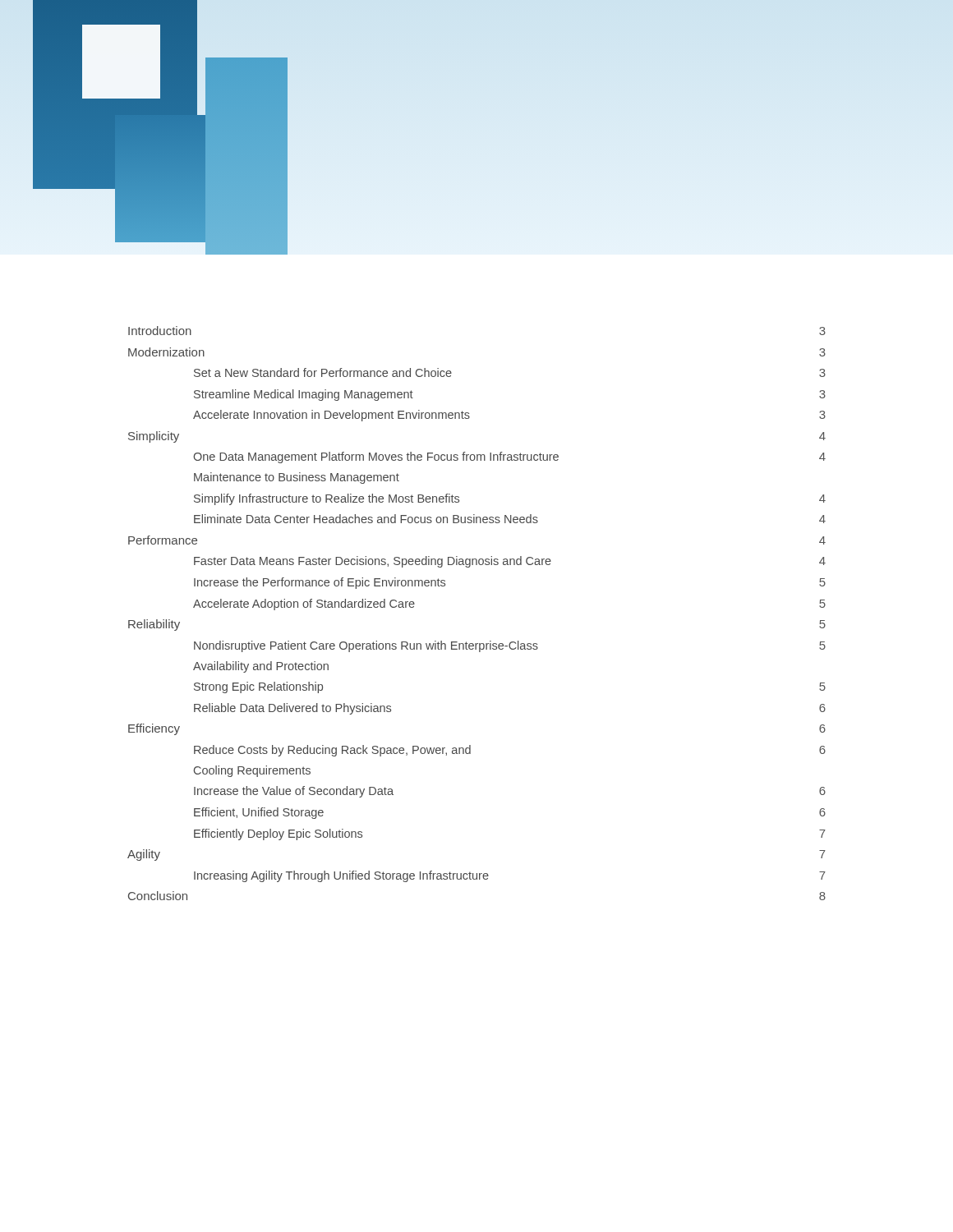The width and height of the screenshot is (953, 1232).
Task: Where does it say "Conclusion 8"?
Action: pos(157,896)
